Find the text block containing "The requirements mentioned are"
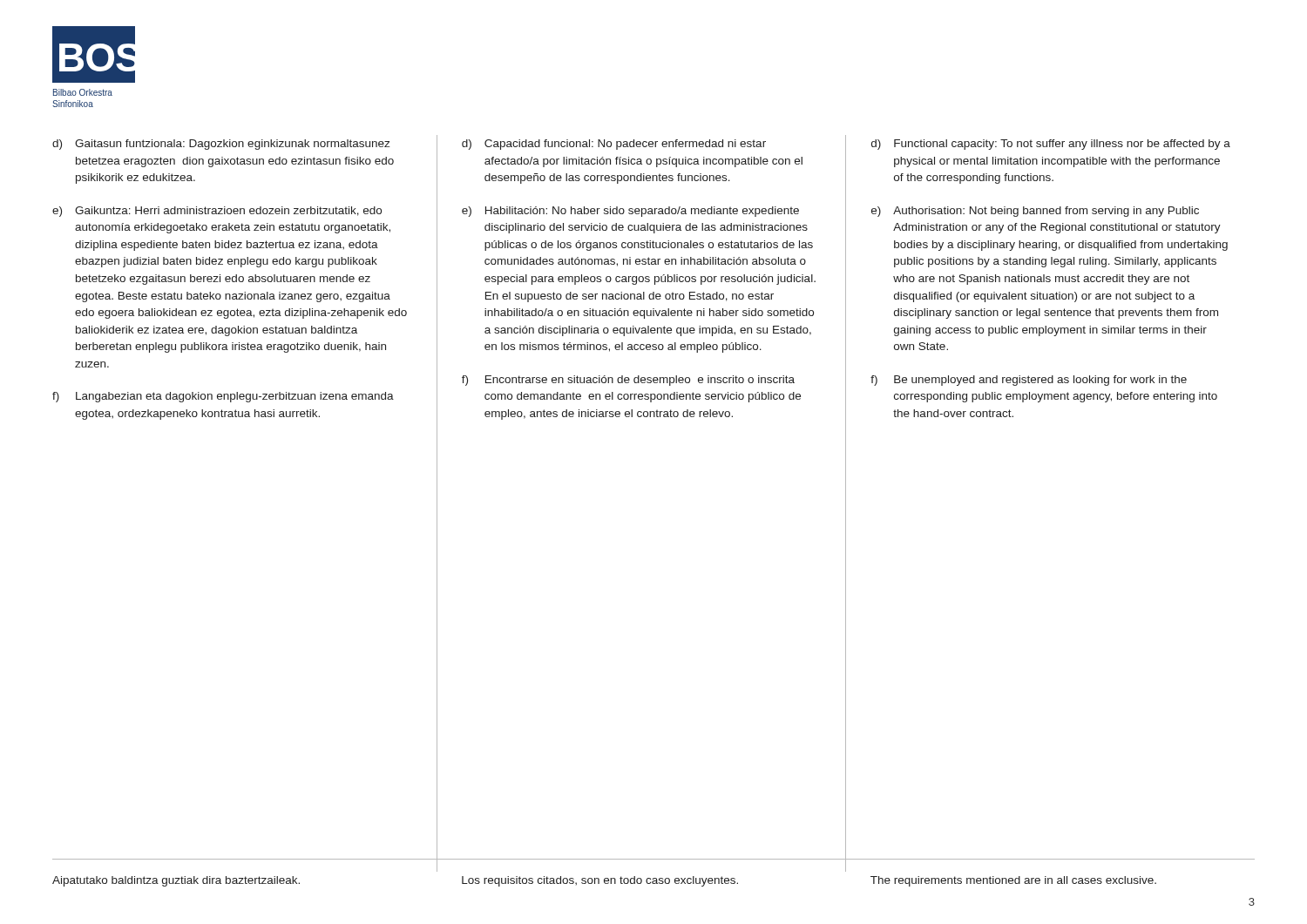This screenshot has width=1307, height=924. point(1014,880)
